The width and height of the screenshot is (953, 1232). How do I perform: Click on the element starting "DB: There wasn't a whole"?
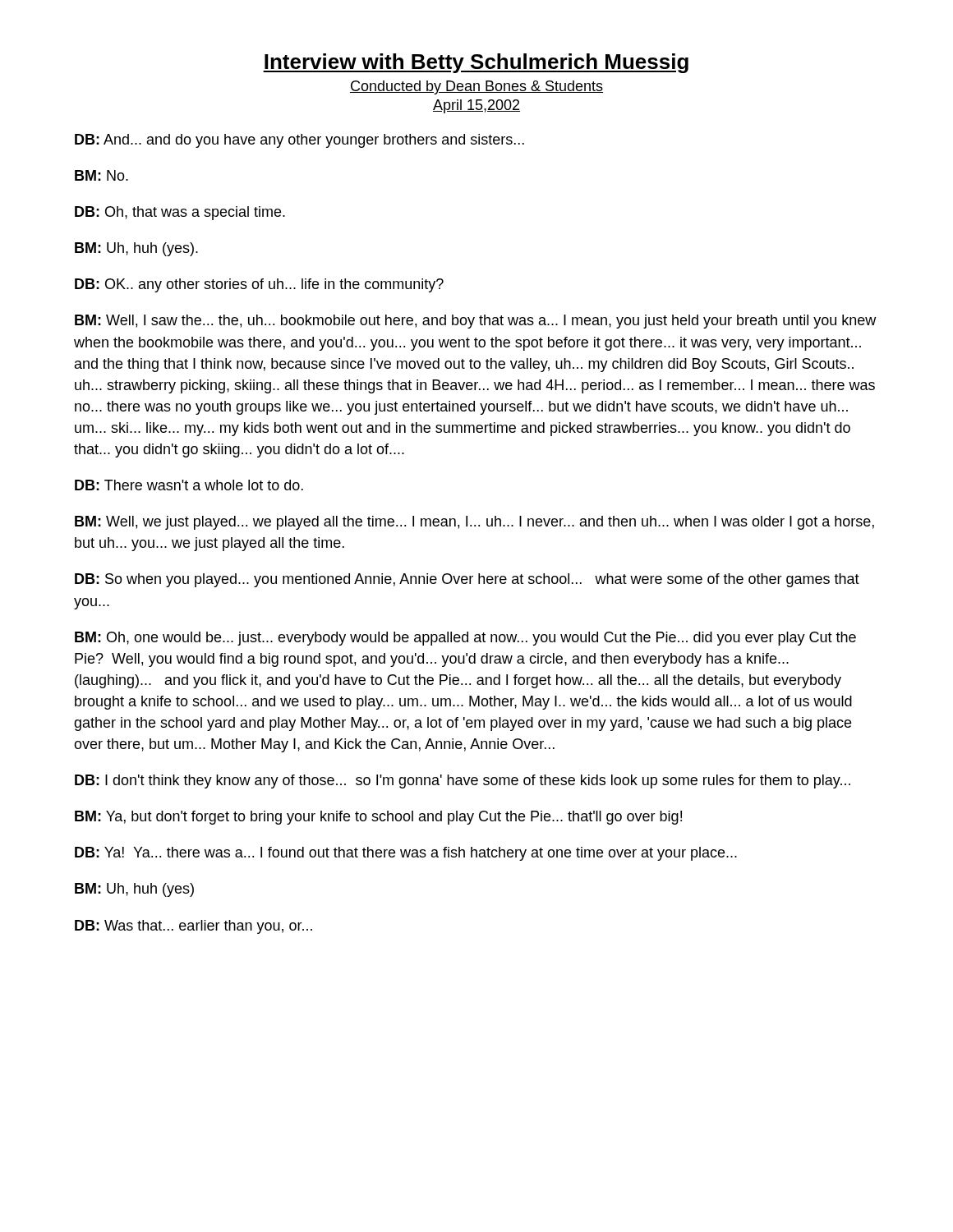click(x=189, y=486)
